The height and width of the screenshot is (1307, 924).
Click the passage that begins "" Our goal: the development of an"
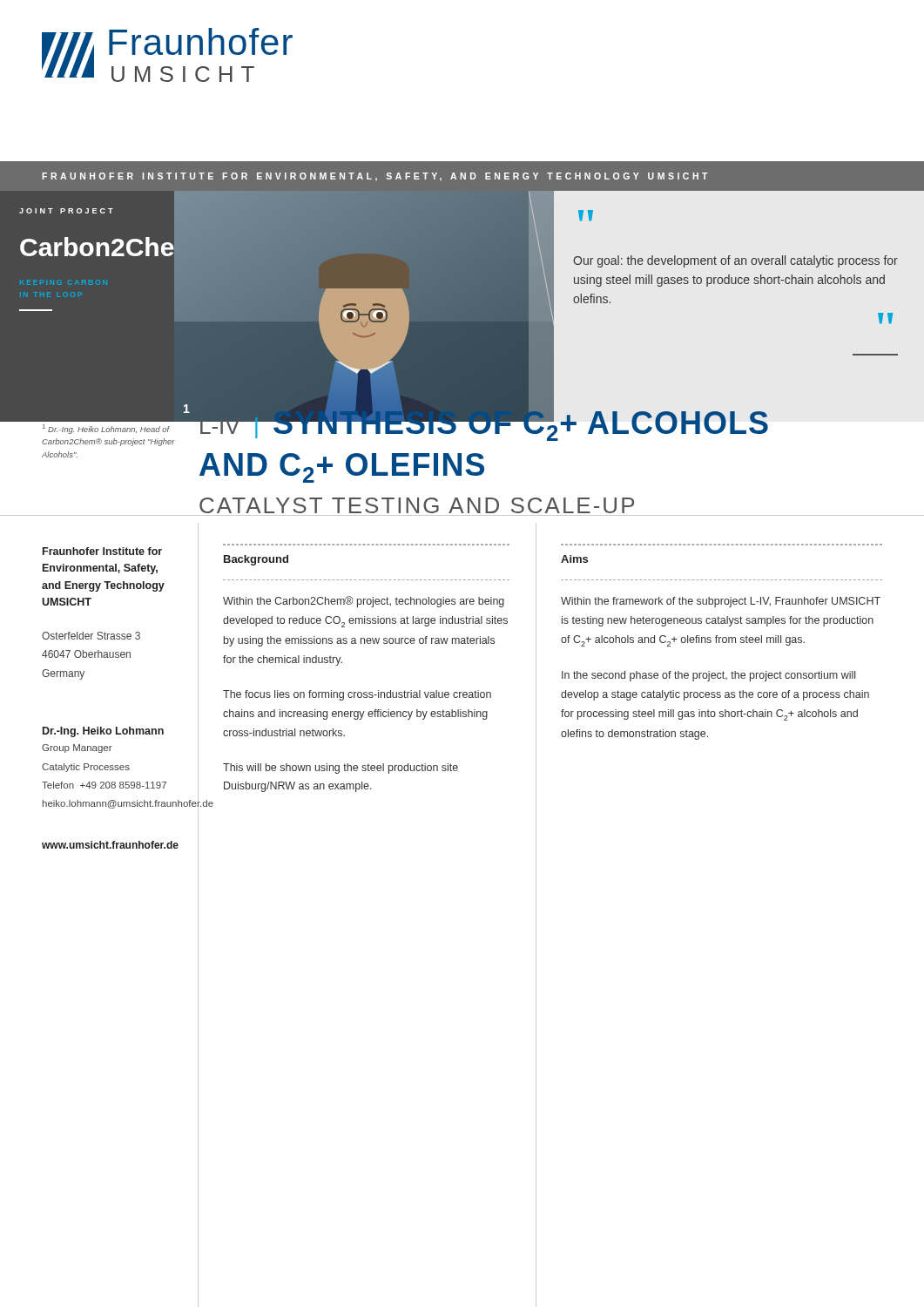[735, 283]
